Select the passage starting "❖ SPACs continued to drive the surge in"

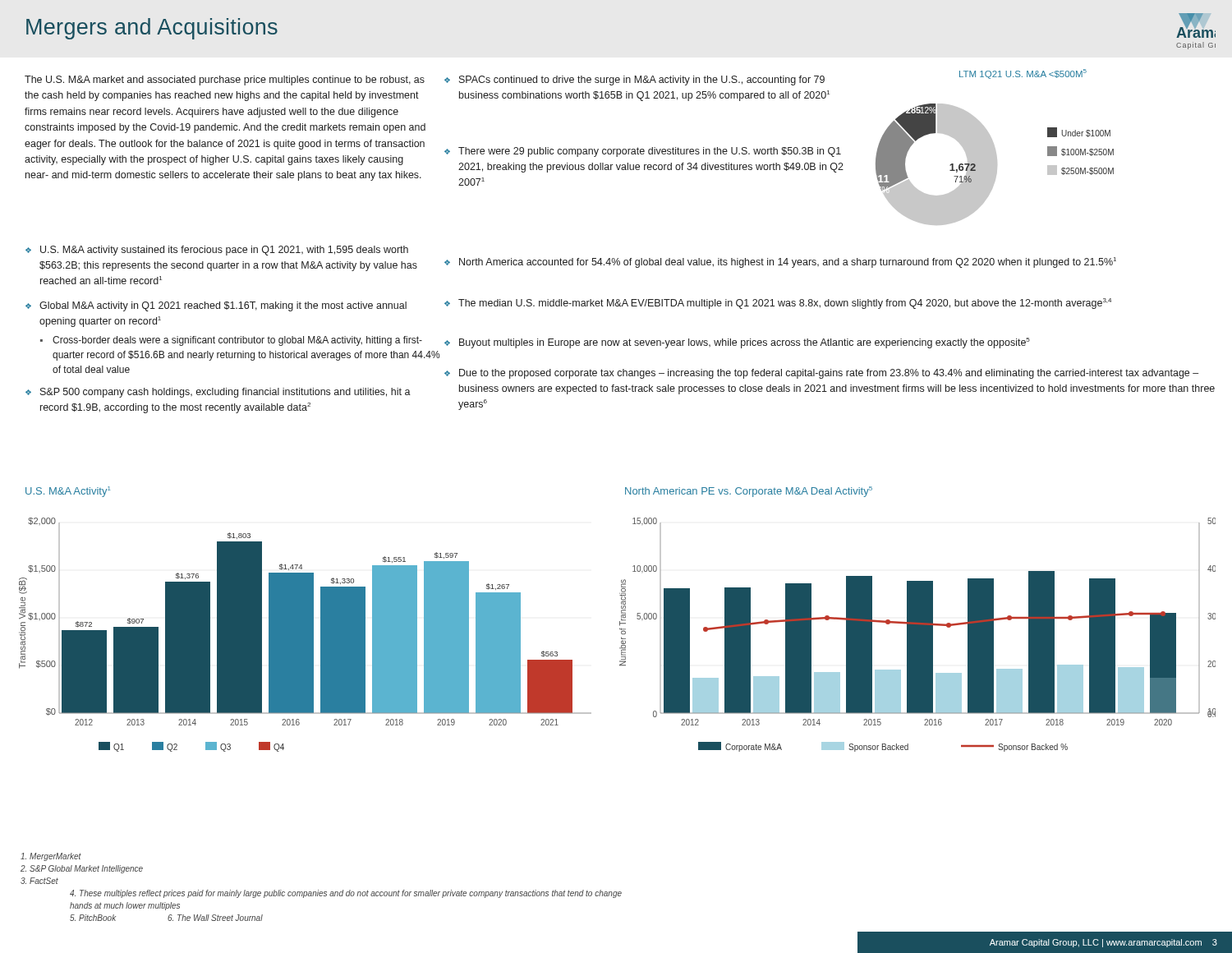pos(637,87)
